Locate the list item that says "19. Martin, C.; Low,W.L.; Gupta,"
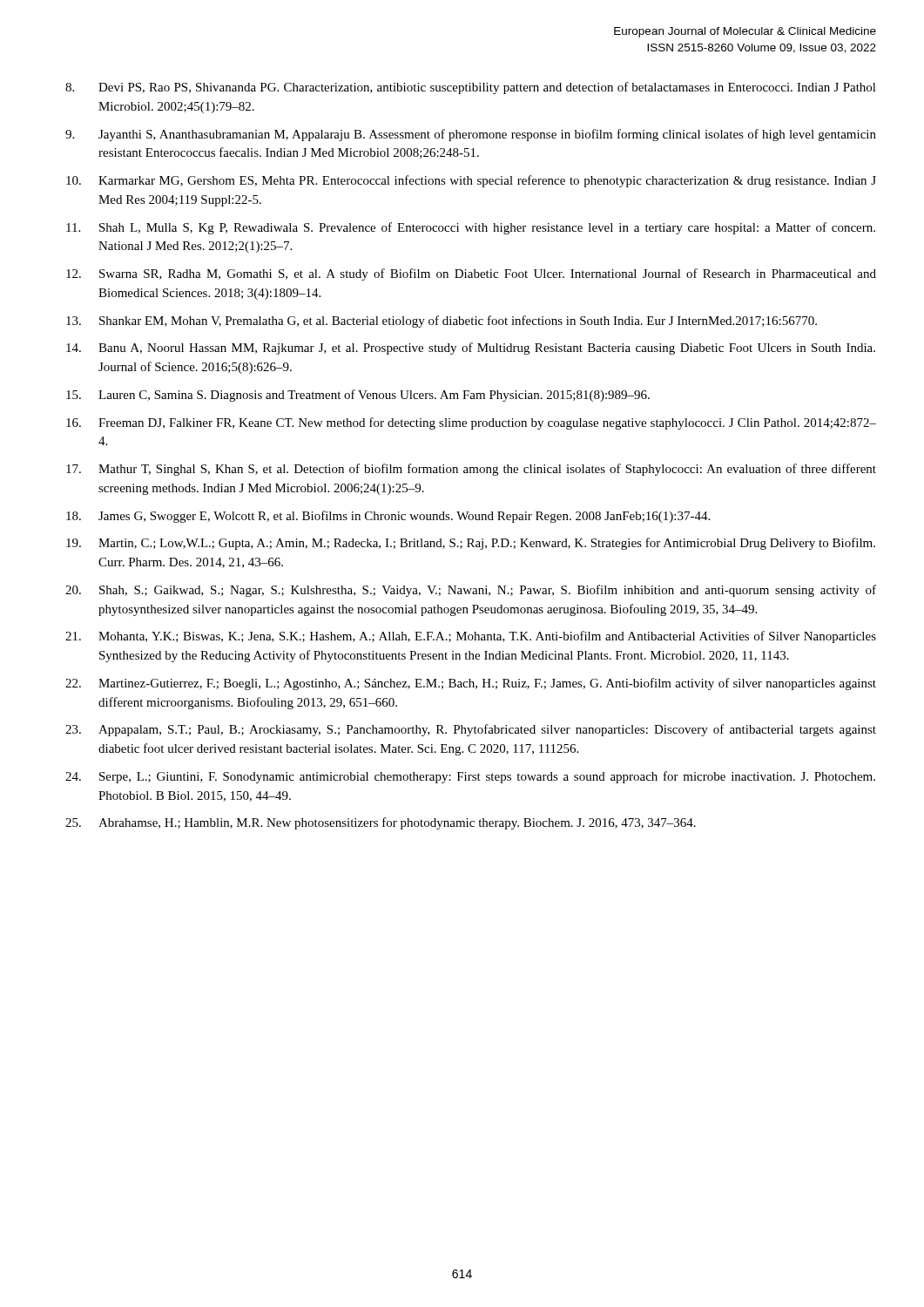The width and height of the screenshot is (924, 1307). (471, 553)
